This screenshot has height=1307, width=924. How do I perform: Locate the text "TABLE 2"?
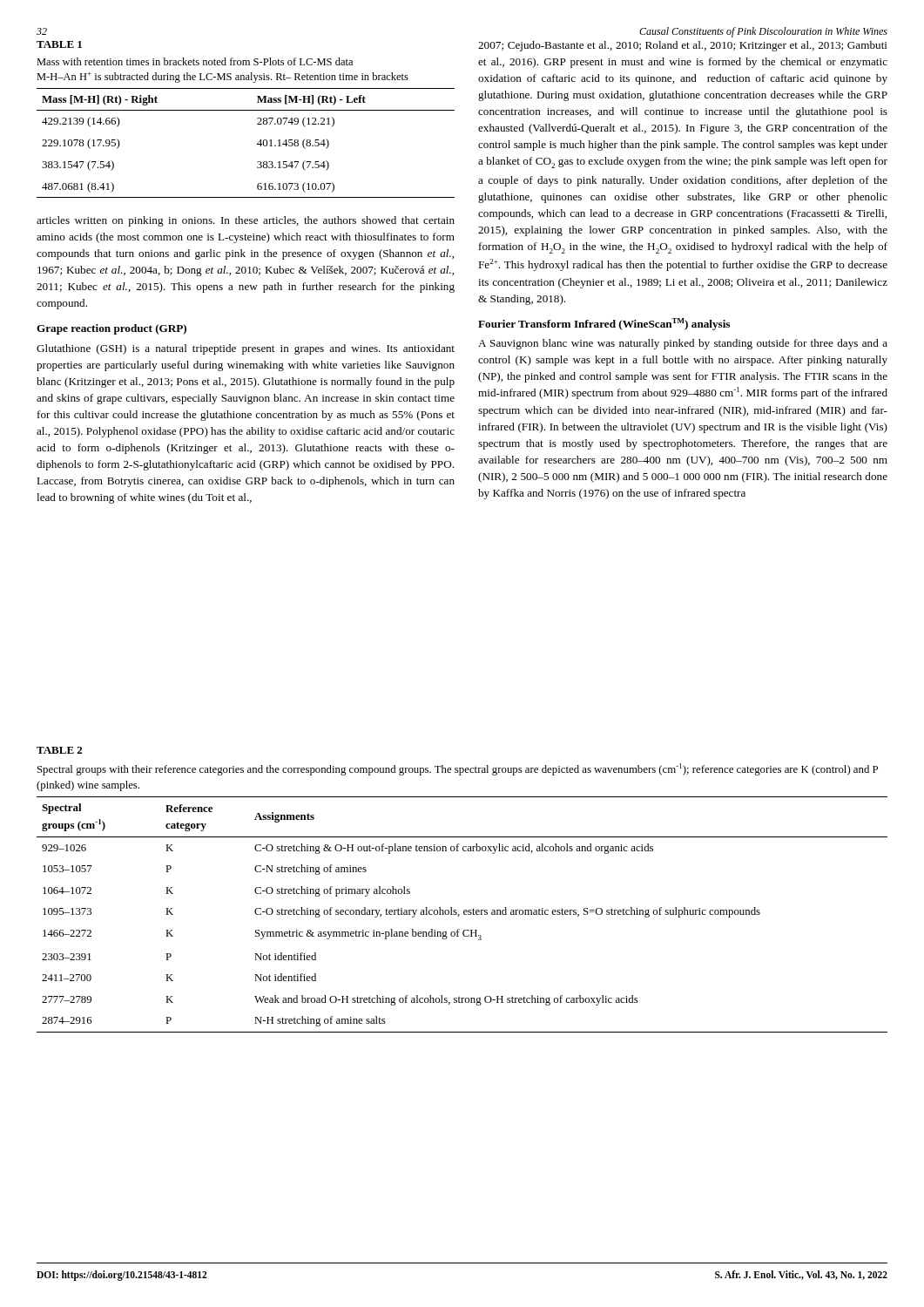60,750
